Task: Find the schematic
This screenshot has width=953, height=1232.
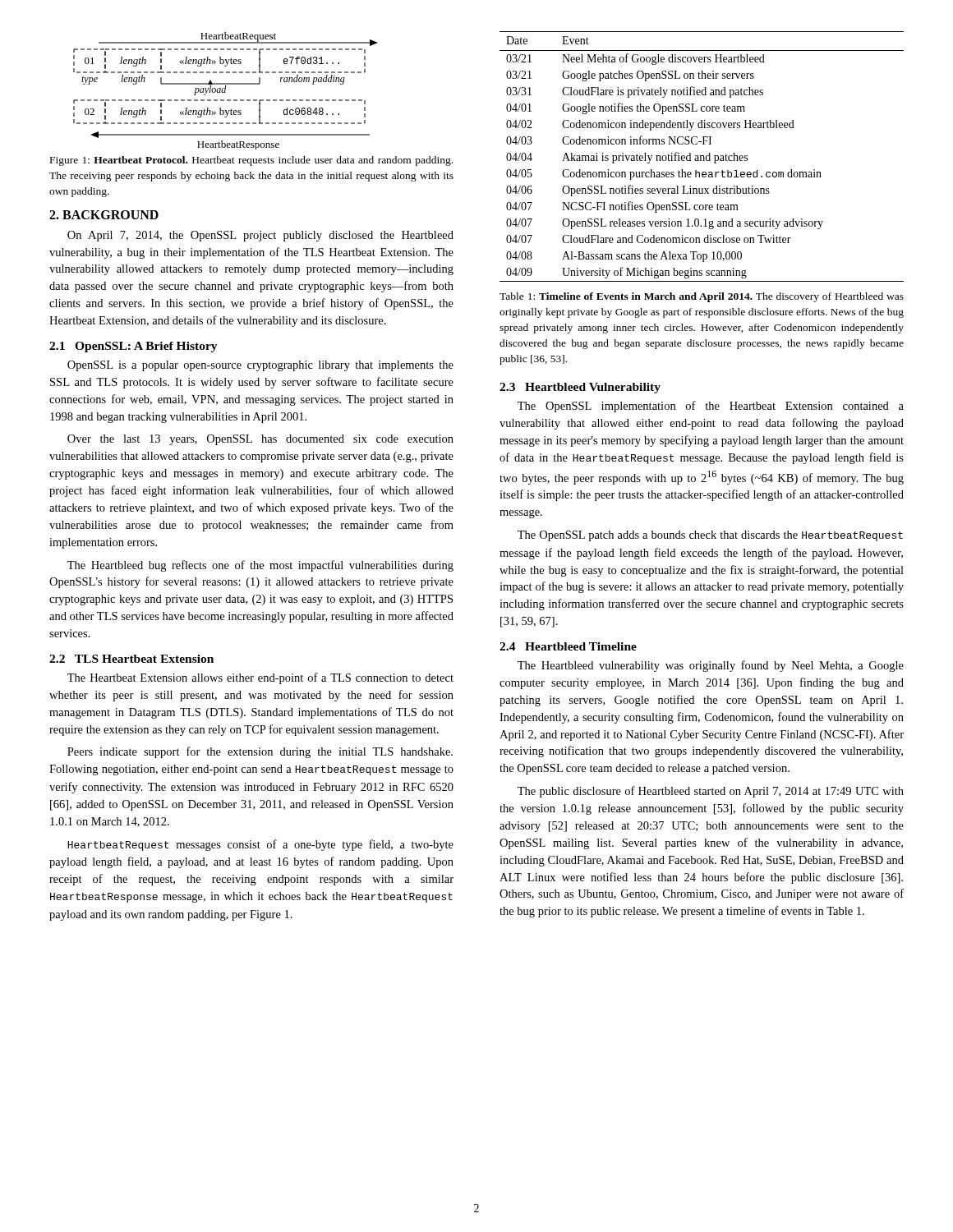Action: point(251,89)
